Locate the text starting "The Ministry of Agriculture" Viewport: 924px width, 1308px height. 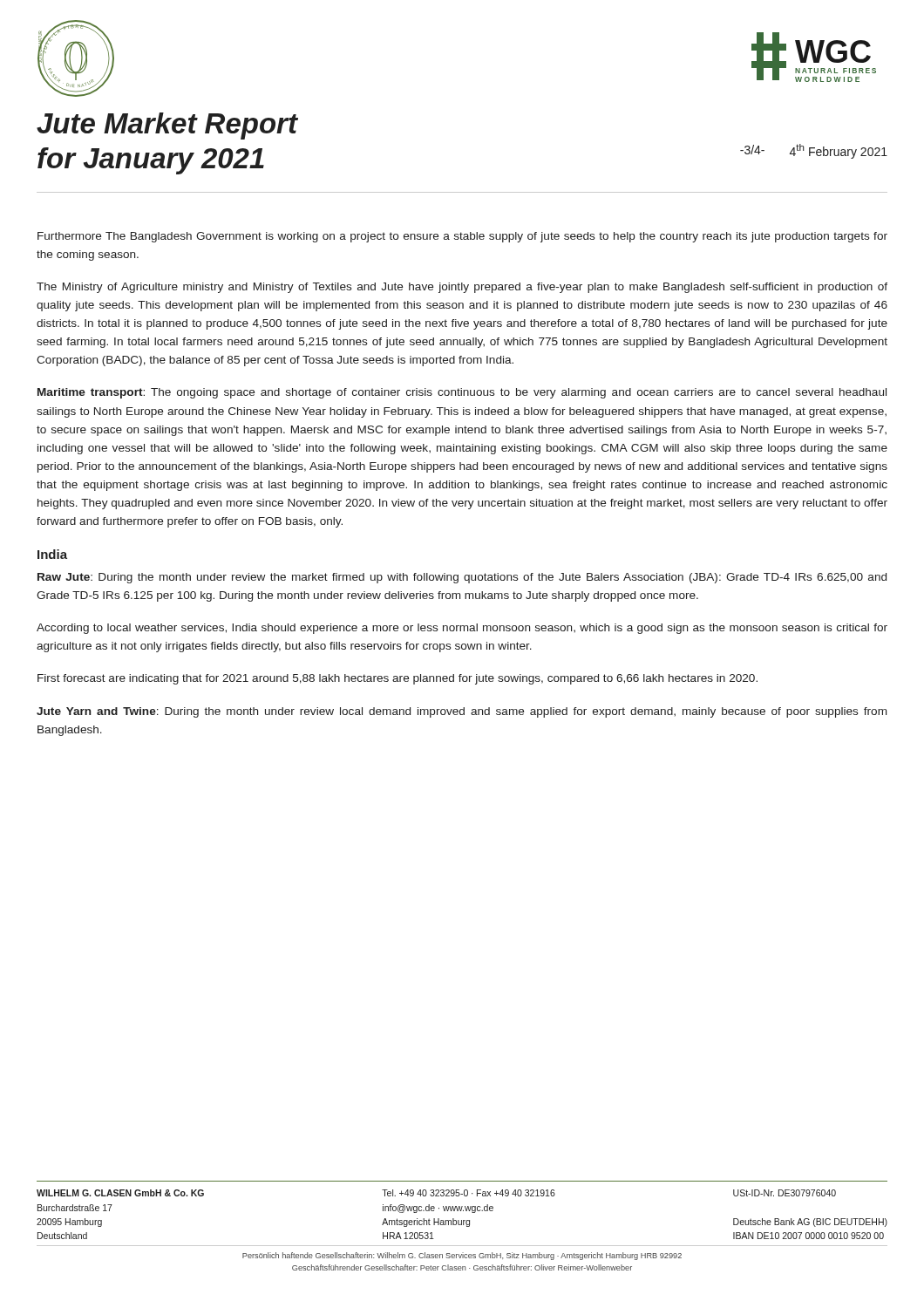pyautogui.click(x=462, y=323)
